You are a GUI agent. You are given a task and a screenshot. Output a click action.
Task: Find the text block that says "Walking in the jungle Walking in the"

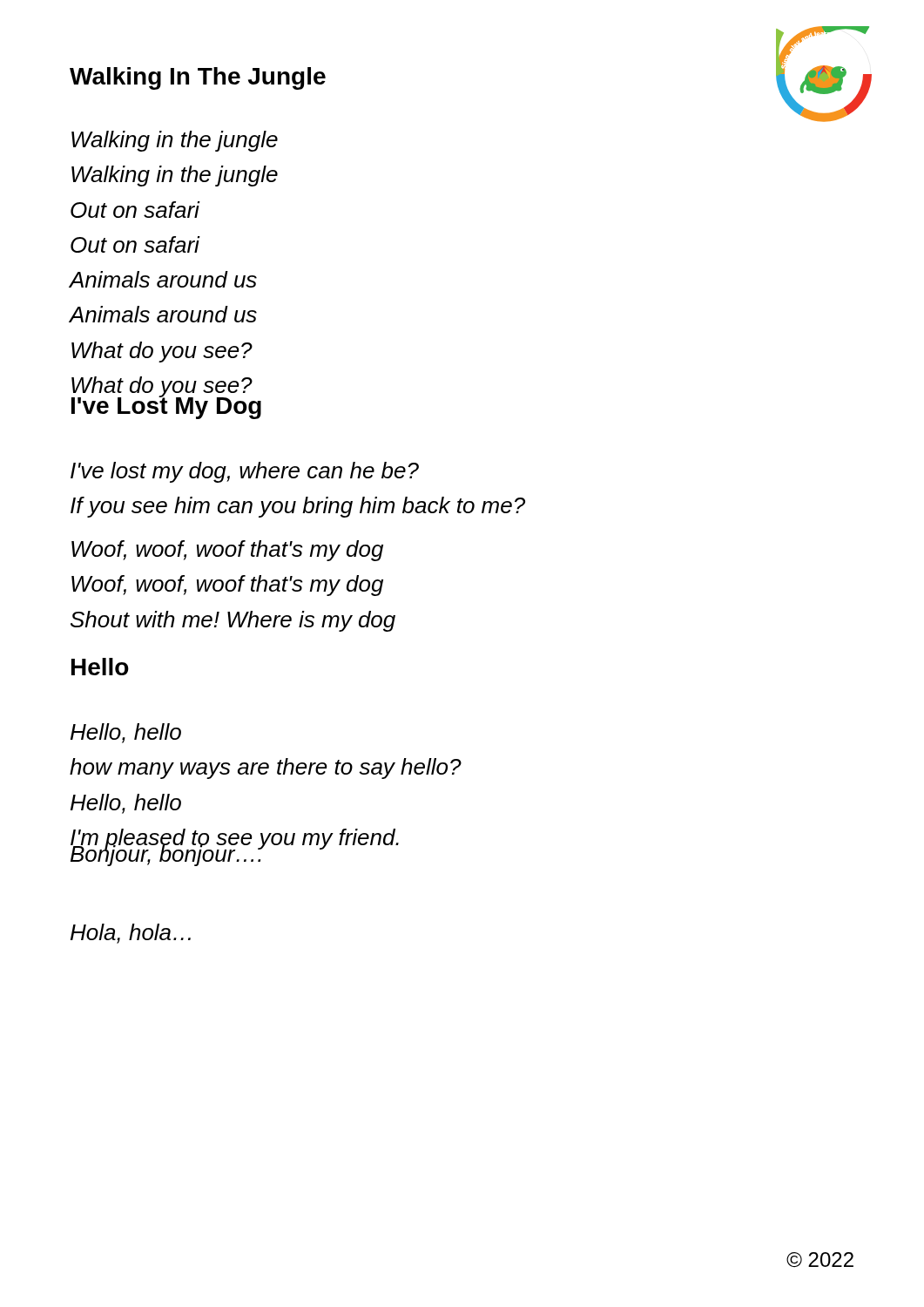pos(174,262)
